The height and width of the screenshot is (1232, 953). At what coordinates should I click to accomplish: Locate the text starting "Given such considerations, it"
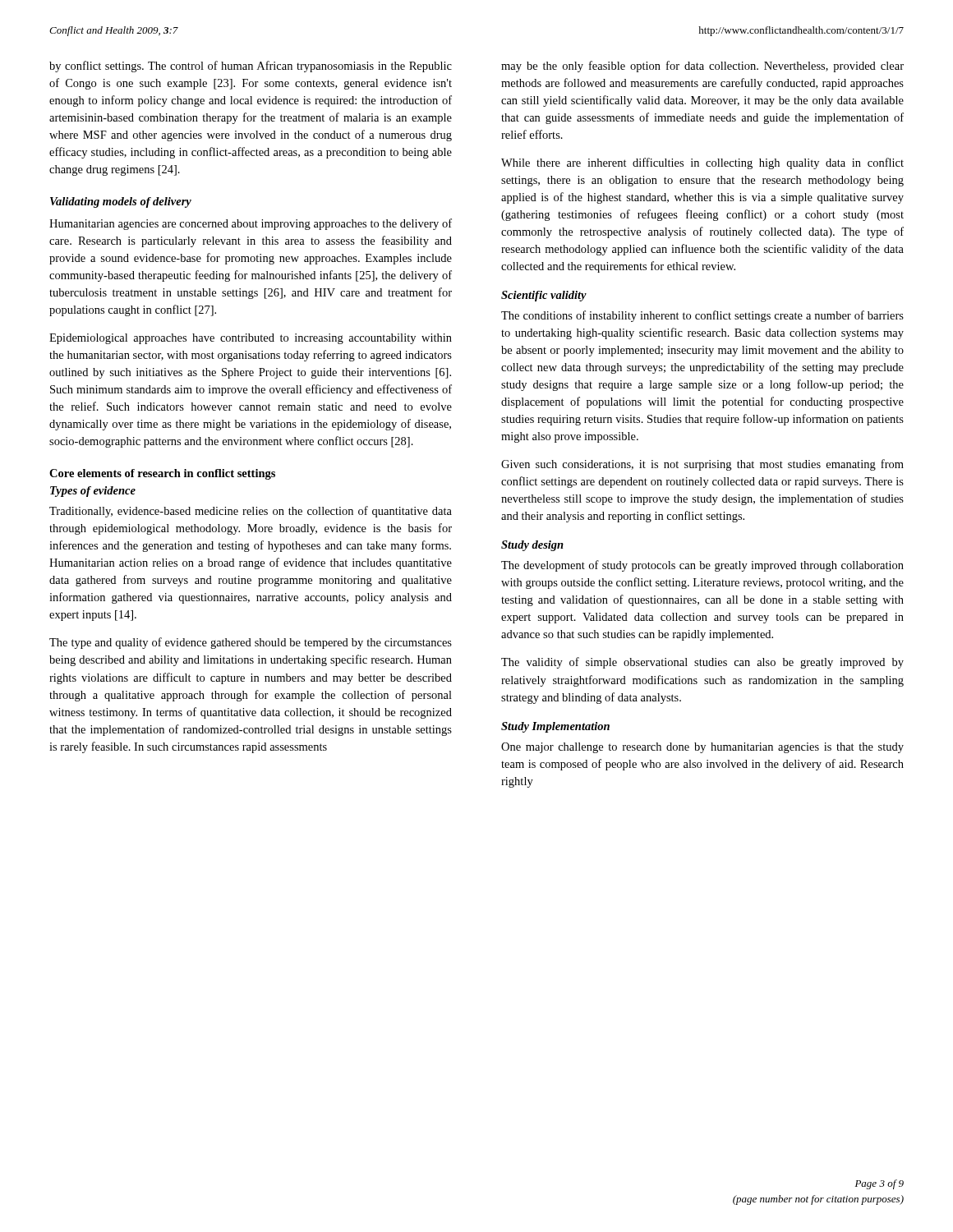coord(702,490)
